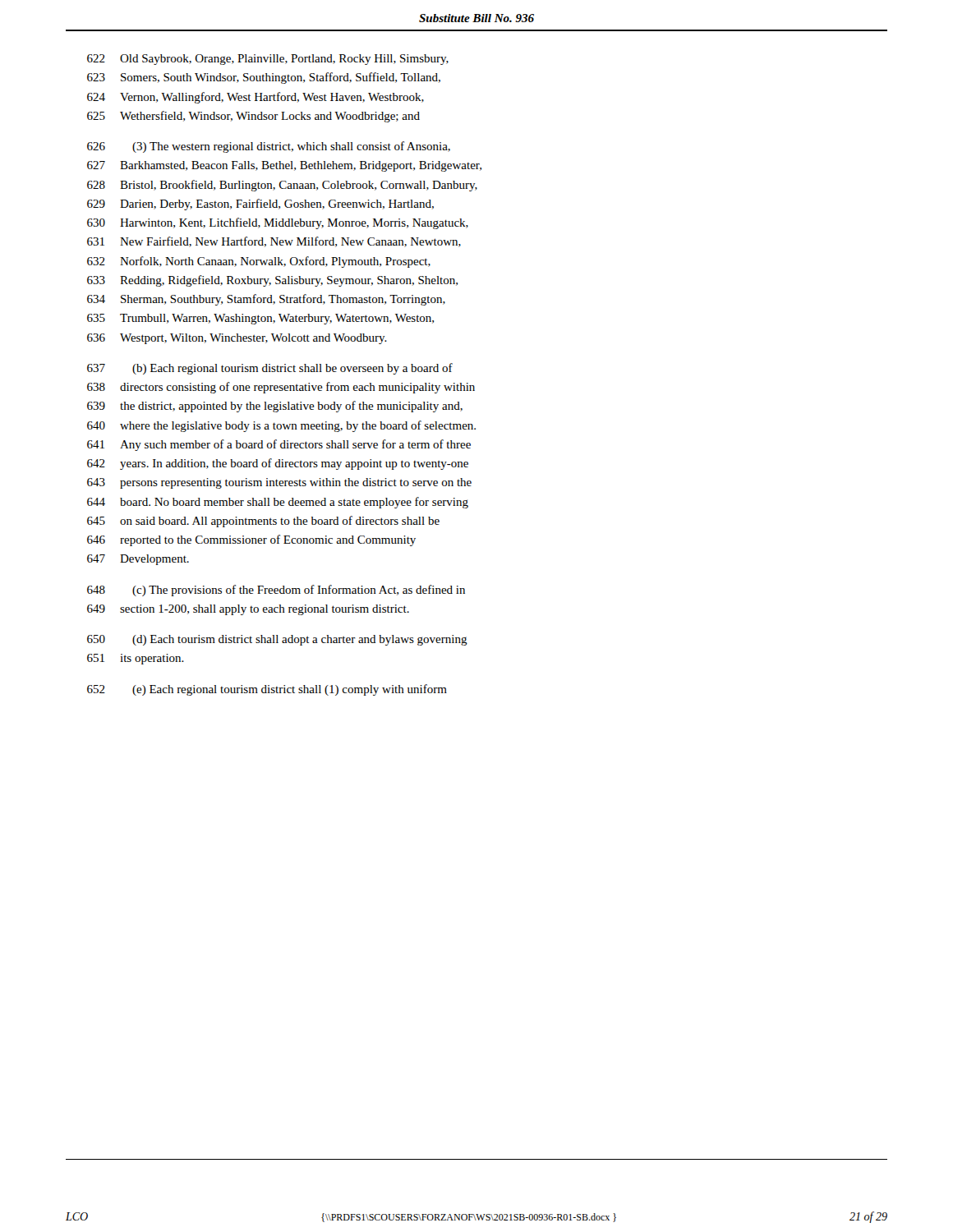
Task: Point to the region starting "648 (c) The provisions of the Freedom"
Action: tap(276, 591)
